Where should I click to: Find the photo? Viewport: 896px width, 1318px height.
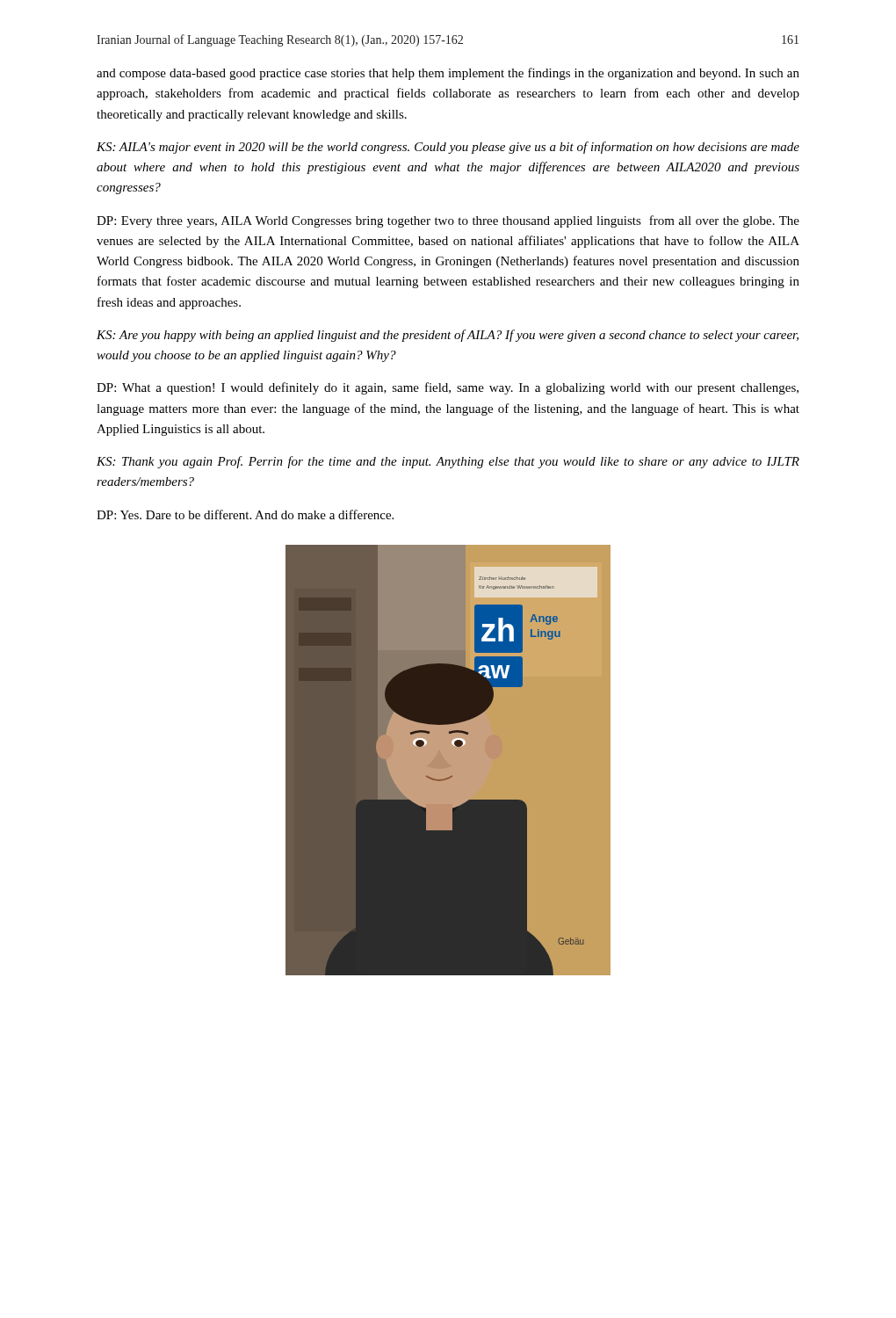[448, 760]
